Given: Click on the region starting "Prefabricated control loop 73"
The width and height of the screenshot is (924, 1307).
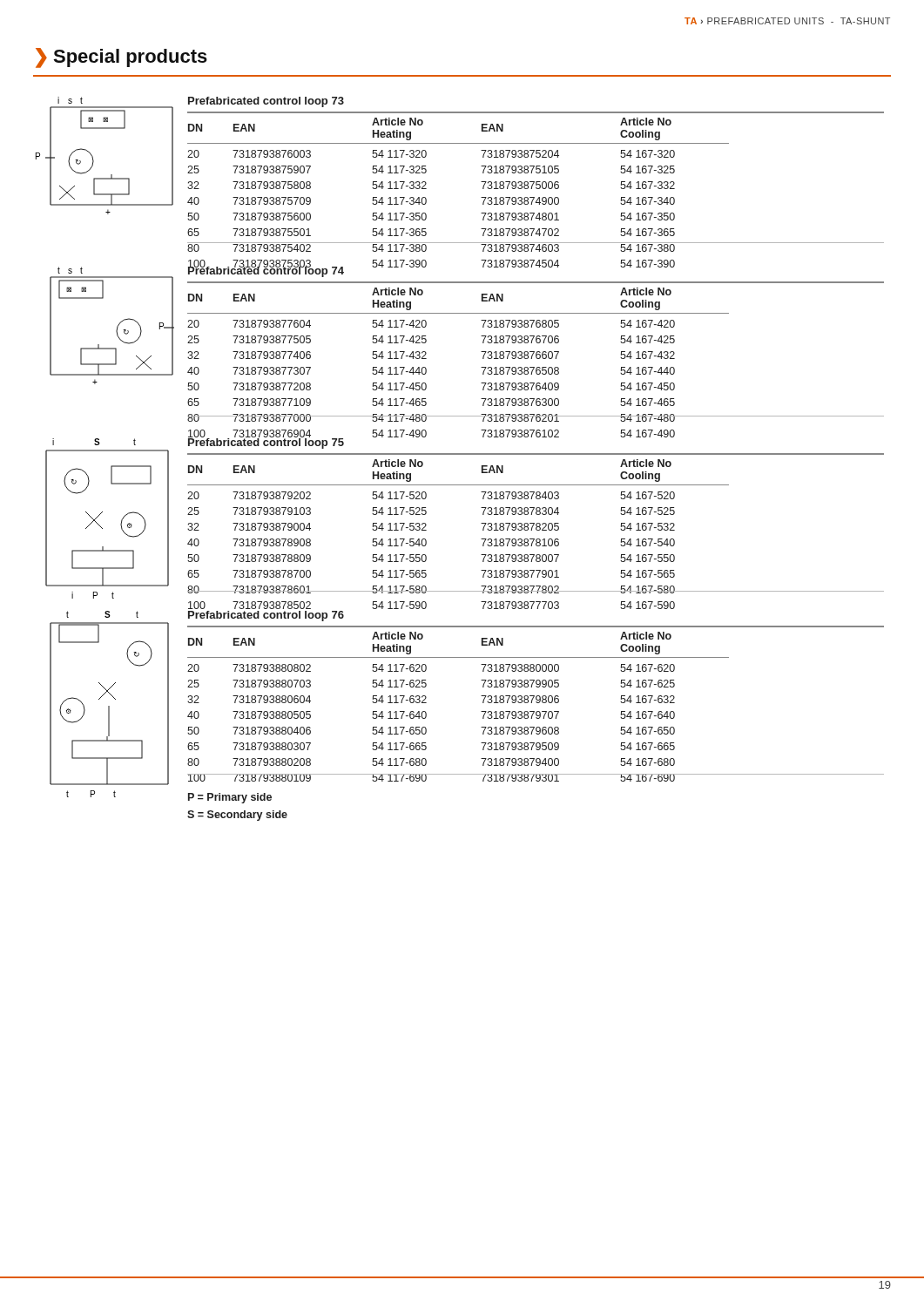Looking at the screenshot, I should coord(266,101).
